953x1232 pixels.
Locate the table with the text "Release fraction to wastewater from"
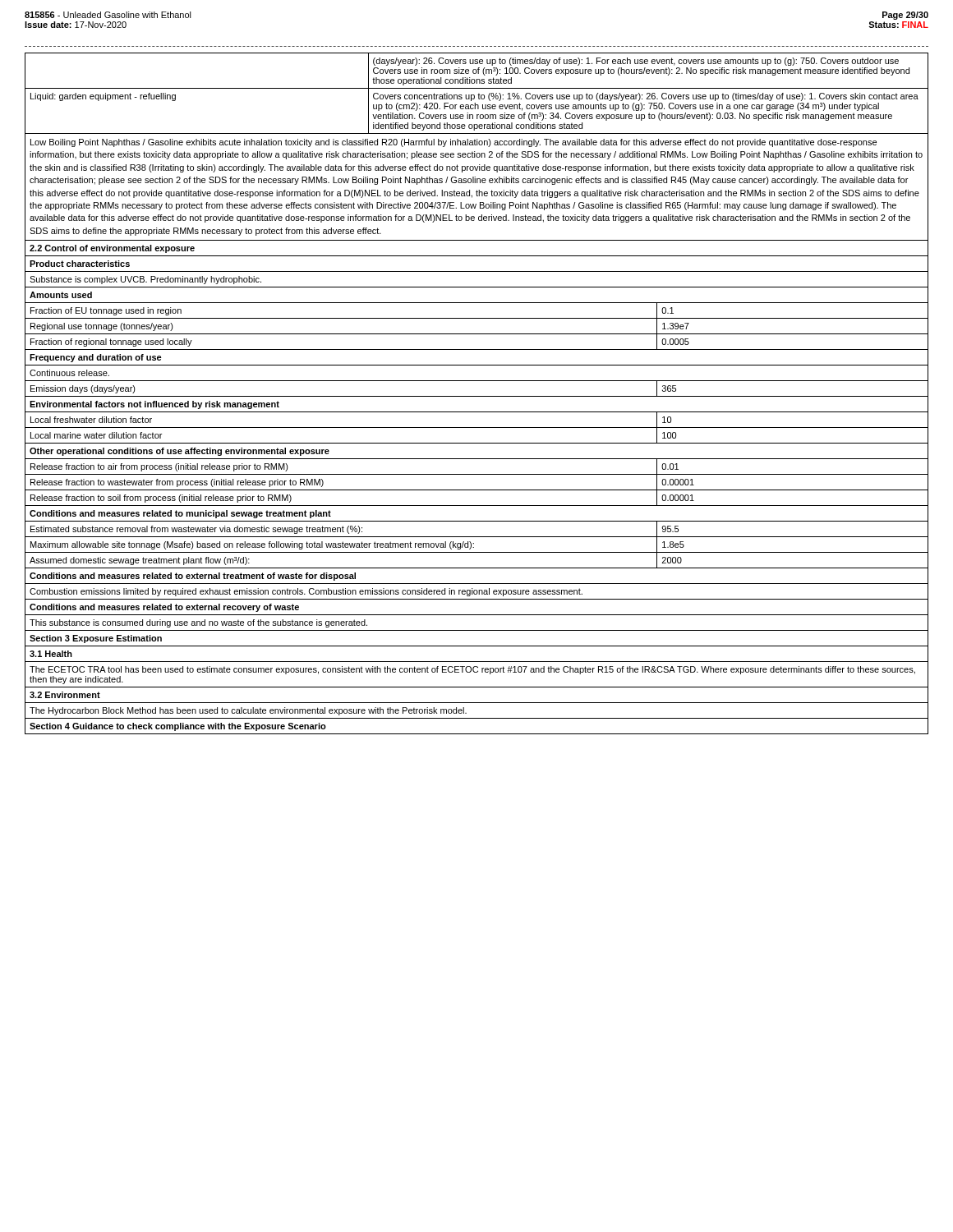click(476, 483)
